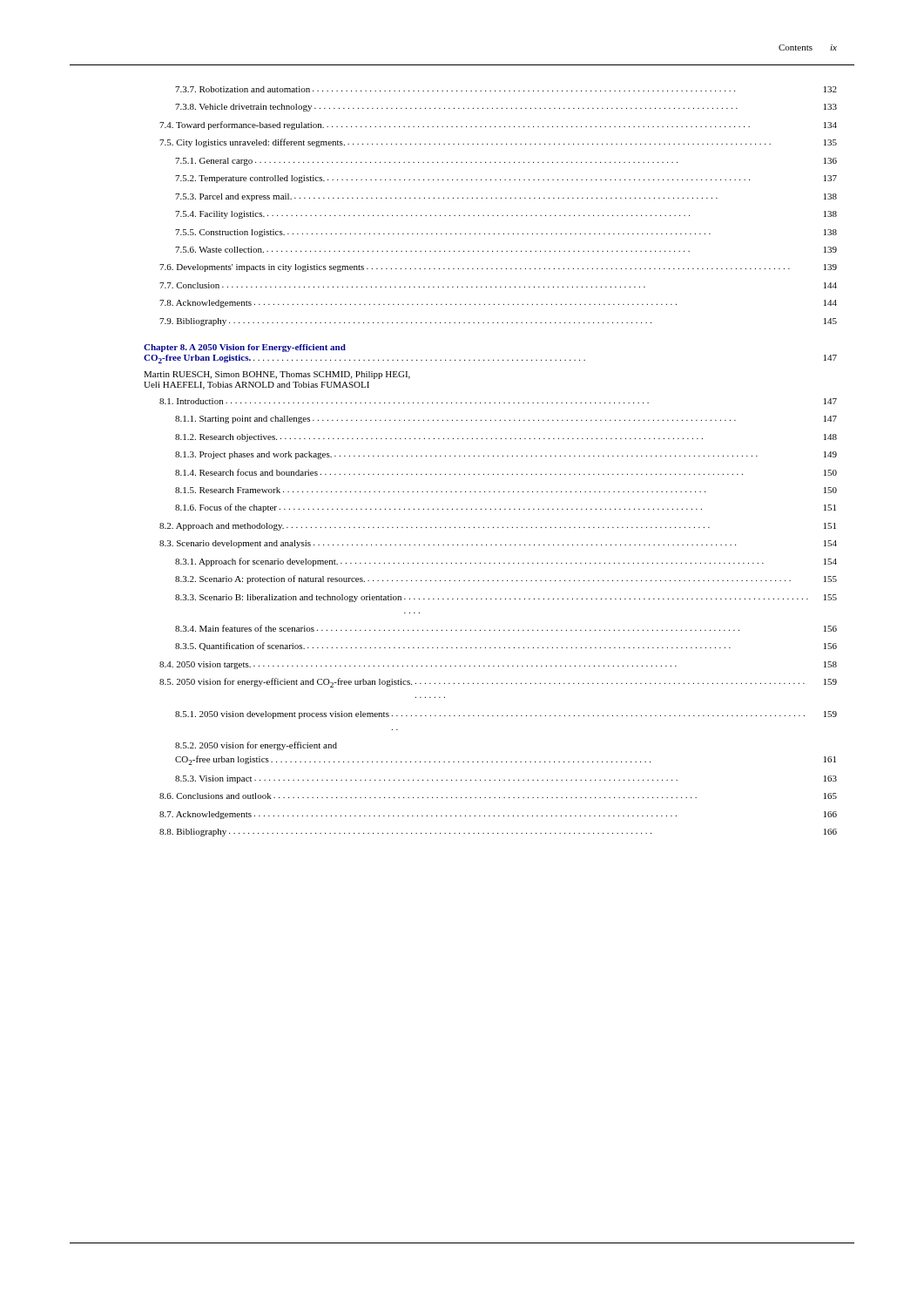
Task: Point to the text block starting "7.5.6. Waste collection."
Action: pyautogui.click(x=506, y=250)
